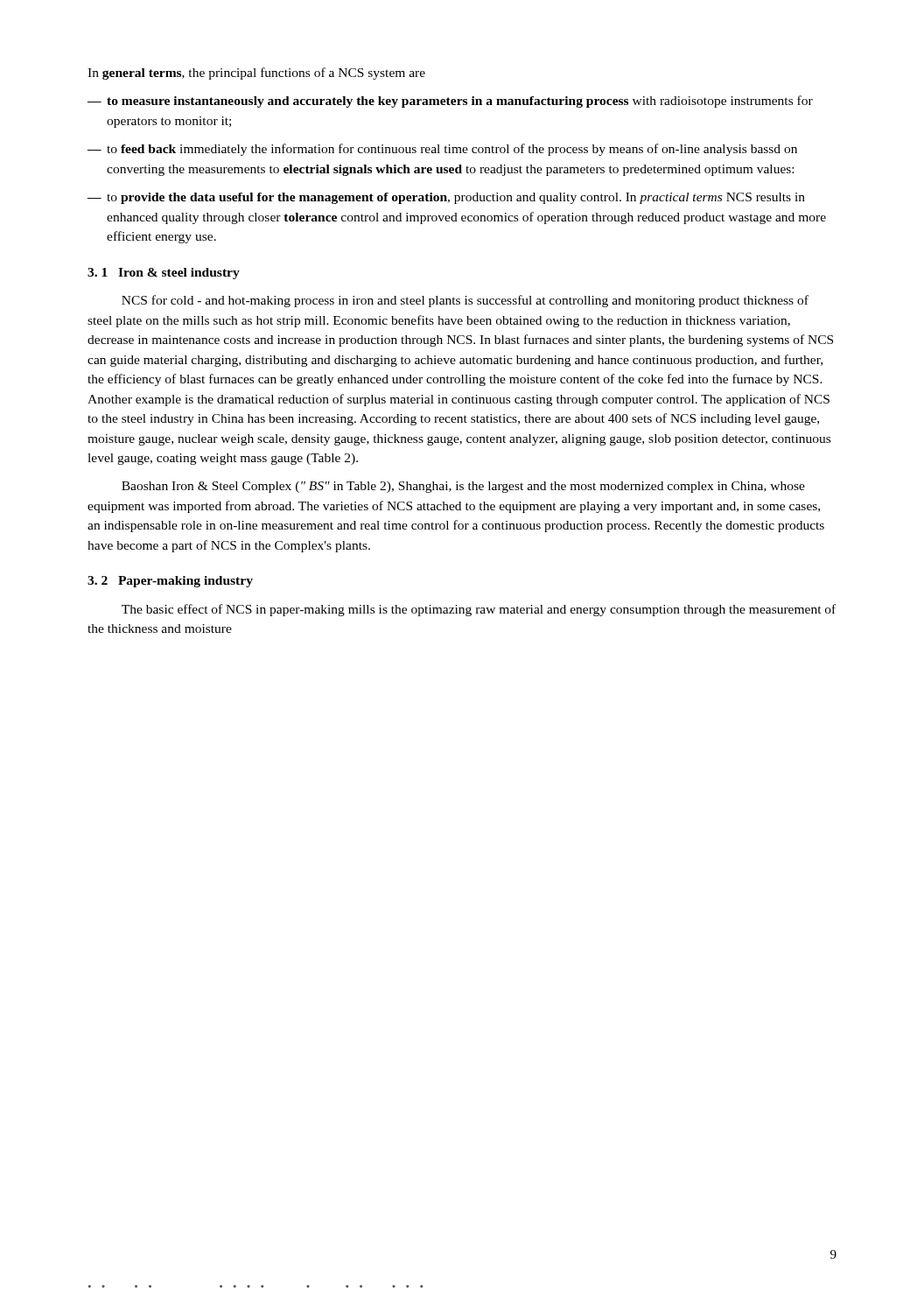Click the passage that begins "— to feed back immediately"

462,159
